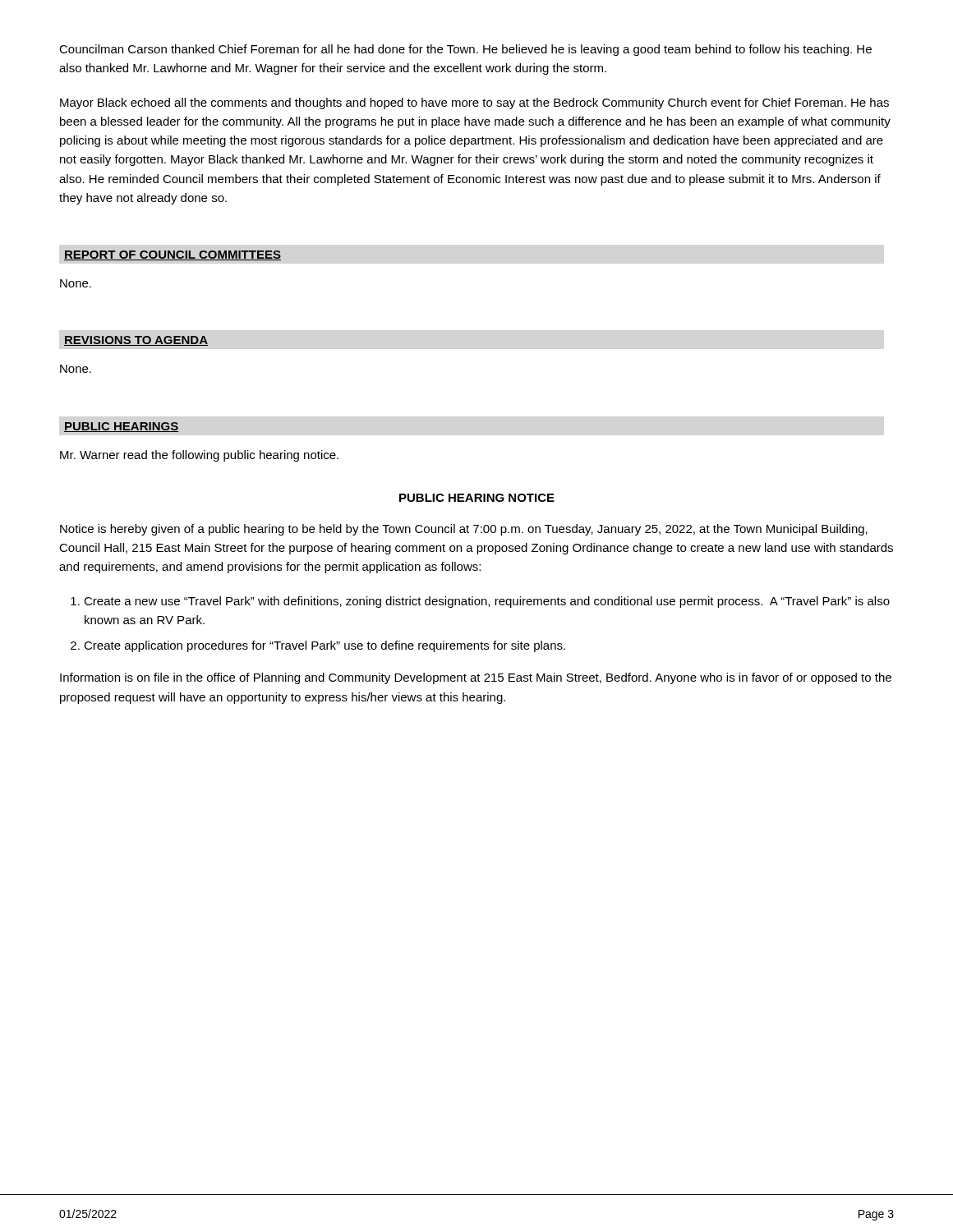Select the section header that reads "PUBLIC HEARINGS"
953x1232 pixels.
(x=121, y=425)
